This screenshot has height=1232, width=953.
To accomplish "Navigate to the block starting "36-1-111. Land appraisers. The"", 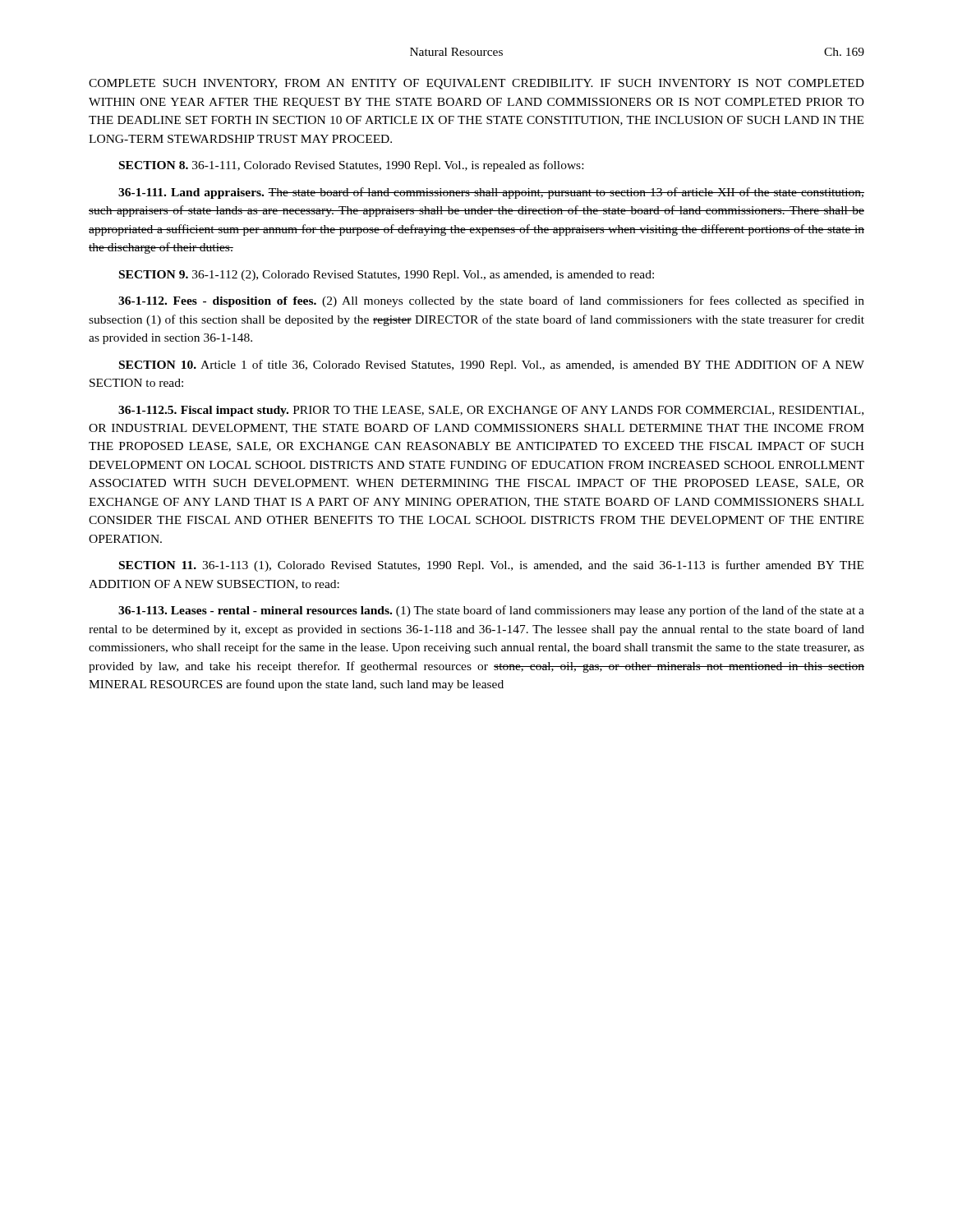I will point(476,220).
